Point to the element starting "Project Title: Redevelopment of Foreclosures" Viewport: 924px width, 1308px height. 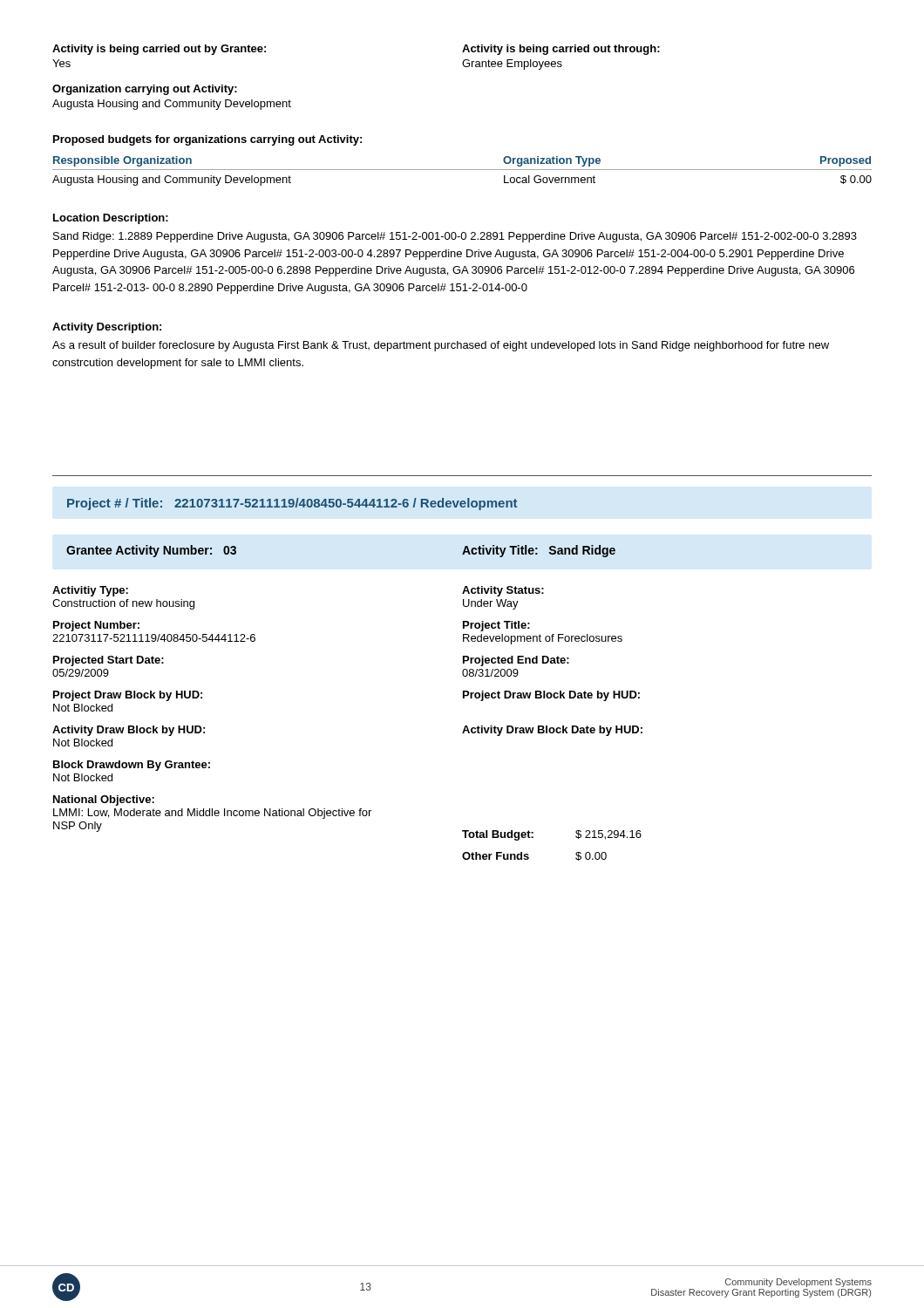pos(496,626)
